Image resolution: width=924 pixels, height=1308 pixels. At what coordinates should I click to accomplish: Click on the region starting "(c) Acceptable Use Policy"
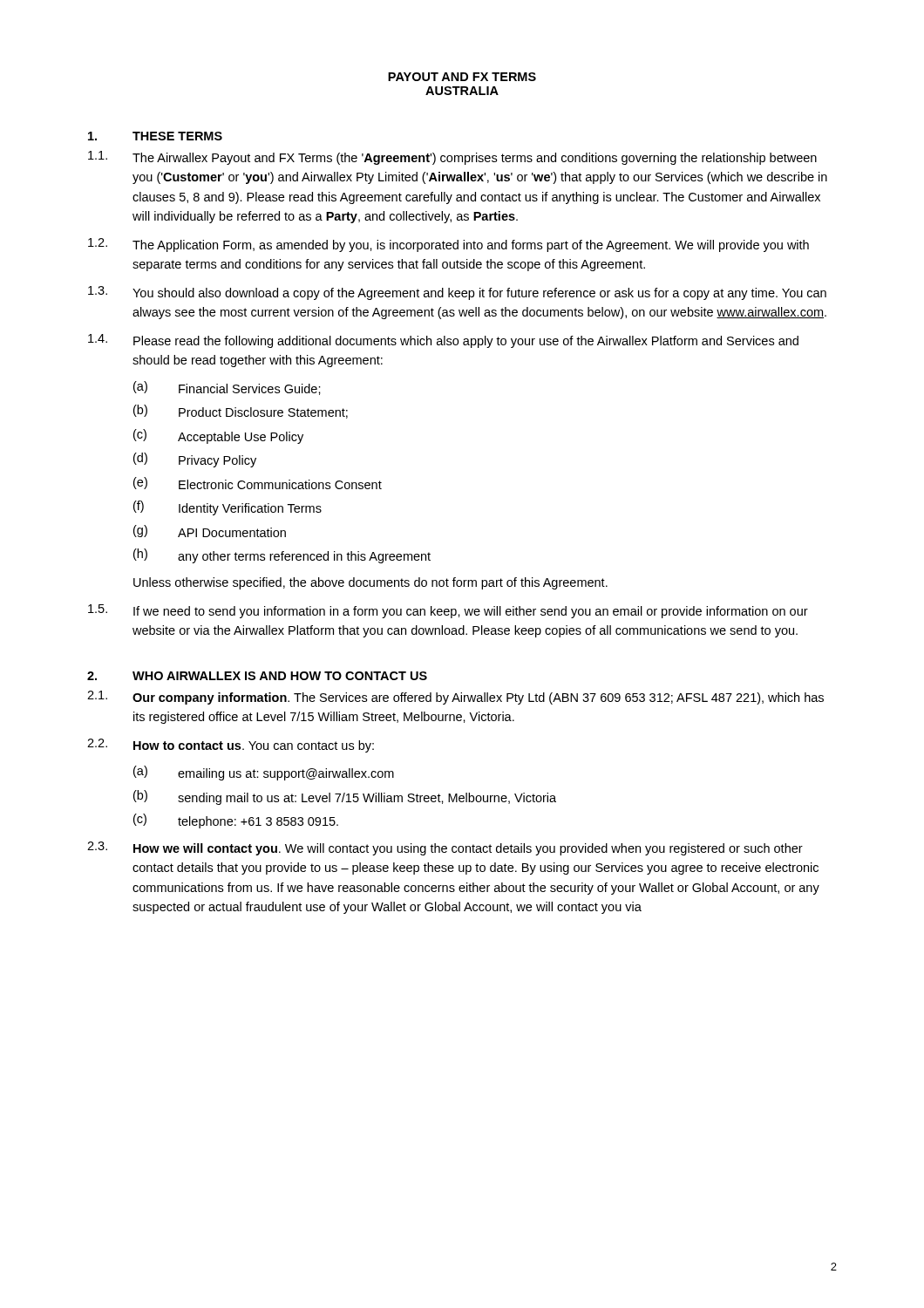(218, 436)
